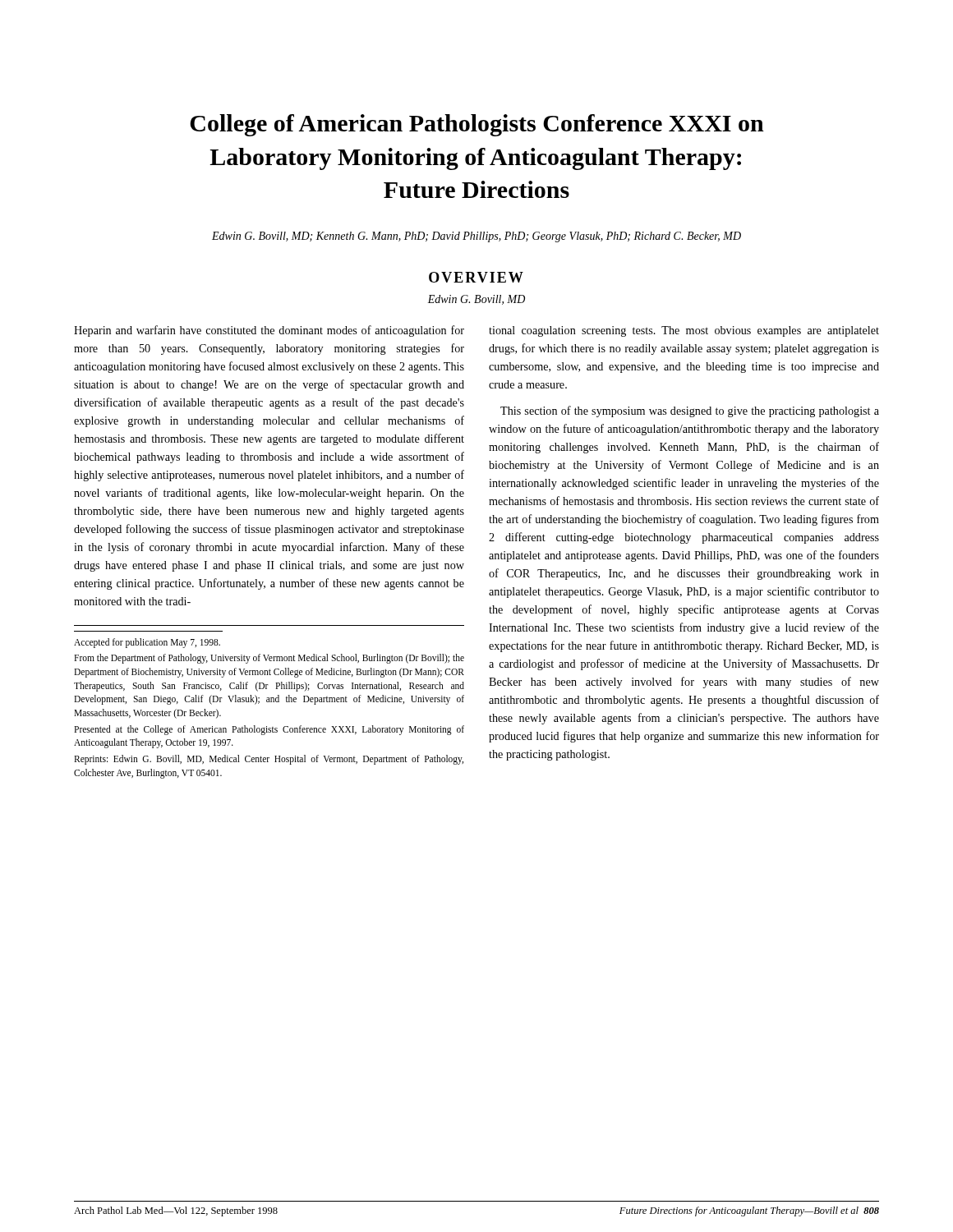Point to the text starting "College of American Pathologists Conference"
The height and width of the screenshot is (1232, 953).
[x=476, y=157]
